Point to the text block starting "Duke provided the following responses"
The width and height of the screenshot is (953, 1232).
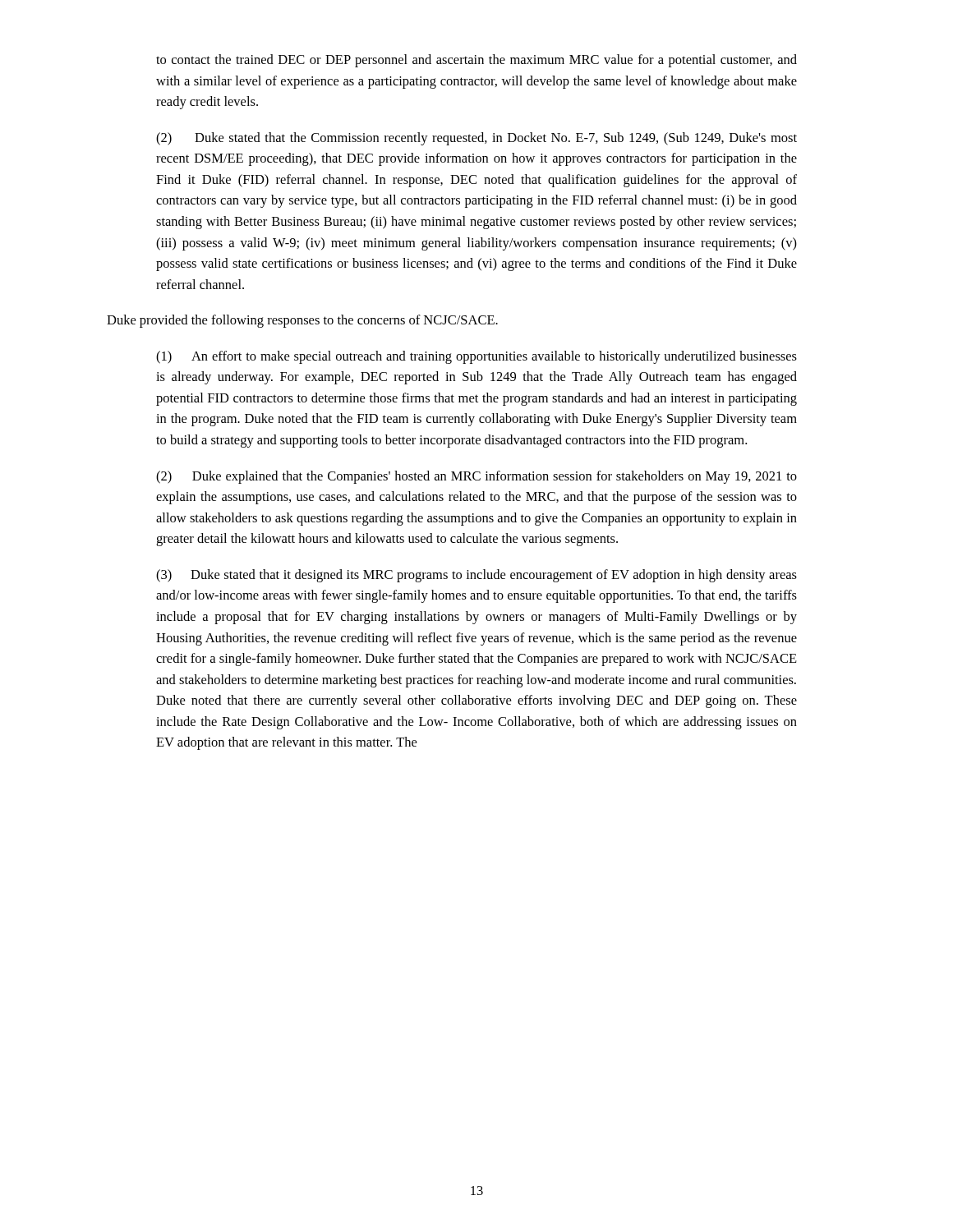[x=303, y=320]
